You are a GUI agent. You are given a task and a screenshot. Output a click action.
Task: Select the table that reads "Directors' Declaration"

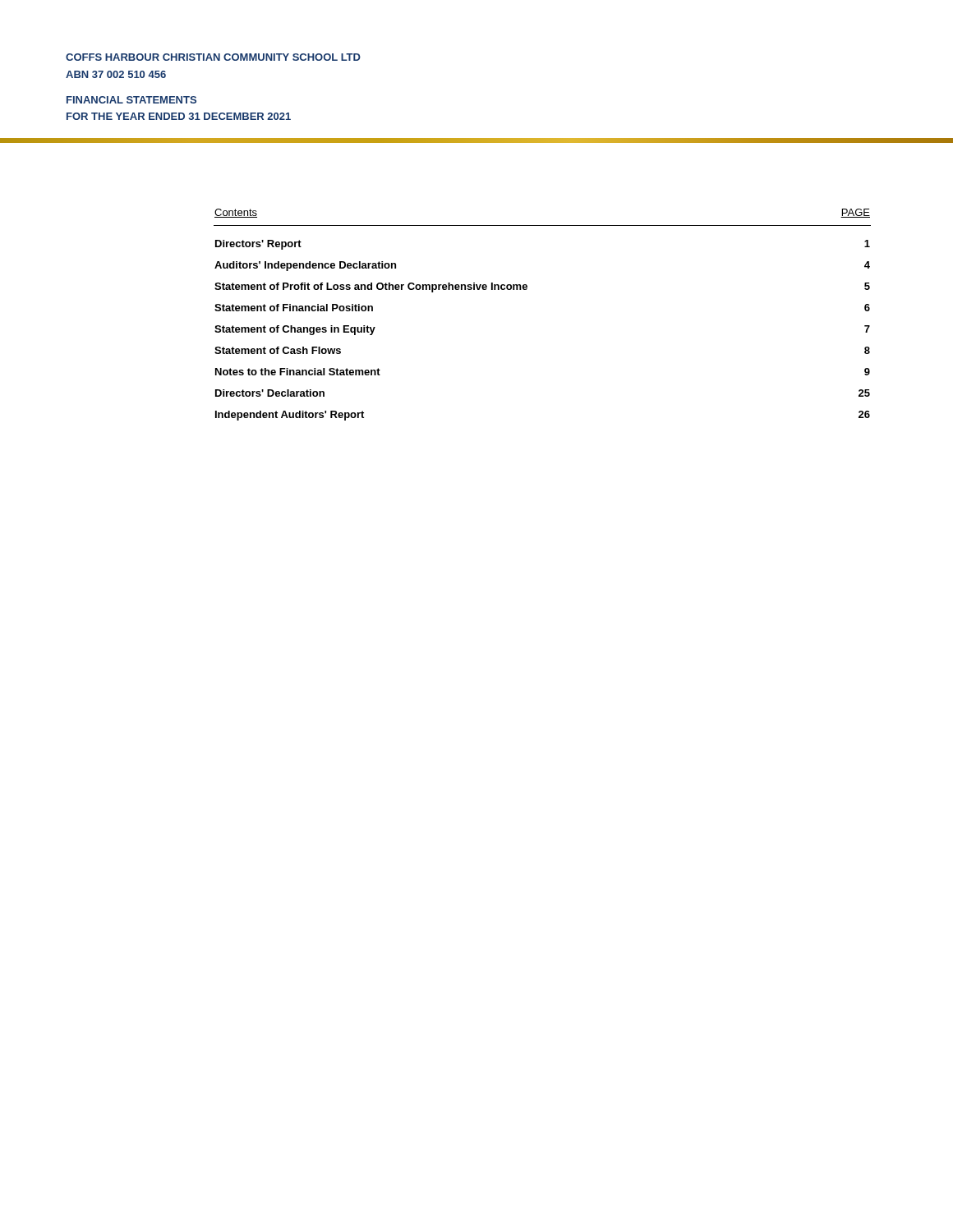pyautogui.click(x=542, y=313)
